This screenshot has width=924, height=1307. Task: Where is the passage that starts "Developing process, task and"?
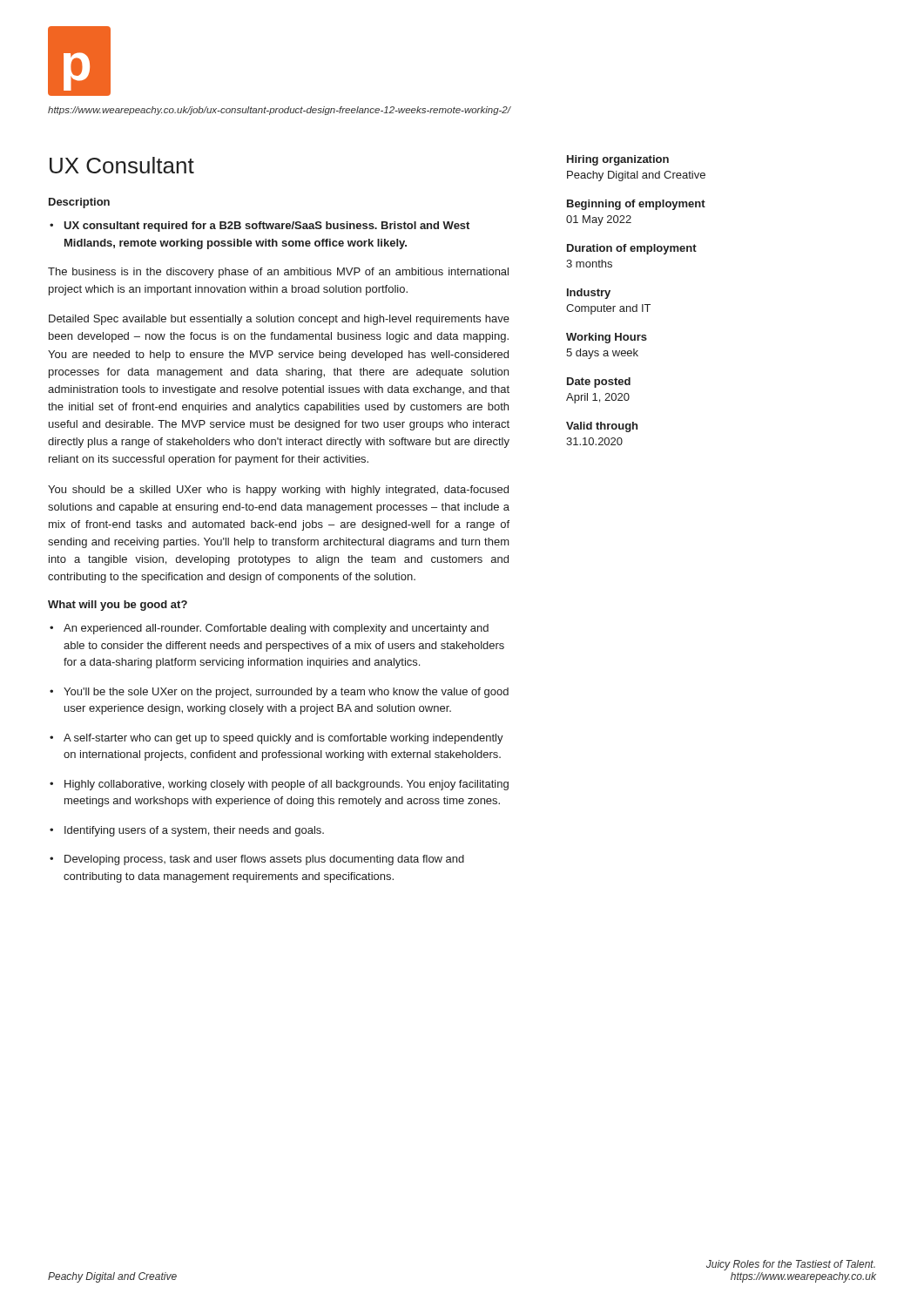(279, 868)
